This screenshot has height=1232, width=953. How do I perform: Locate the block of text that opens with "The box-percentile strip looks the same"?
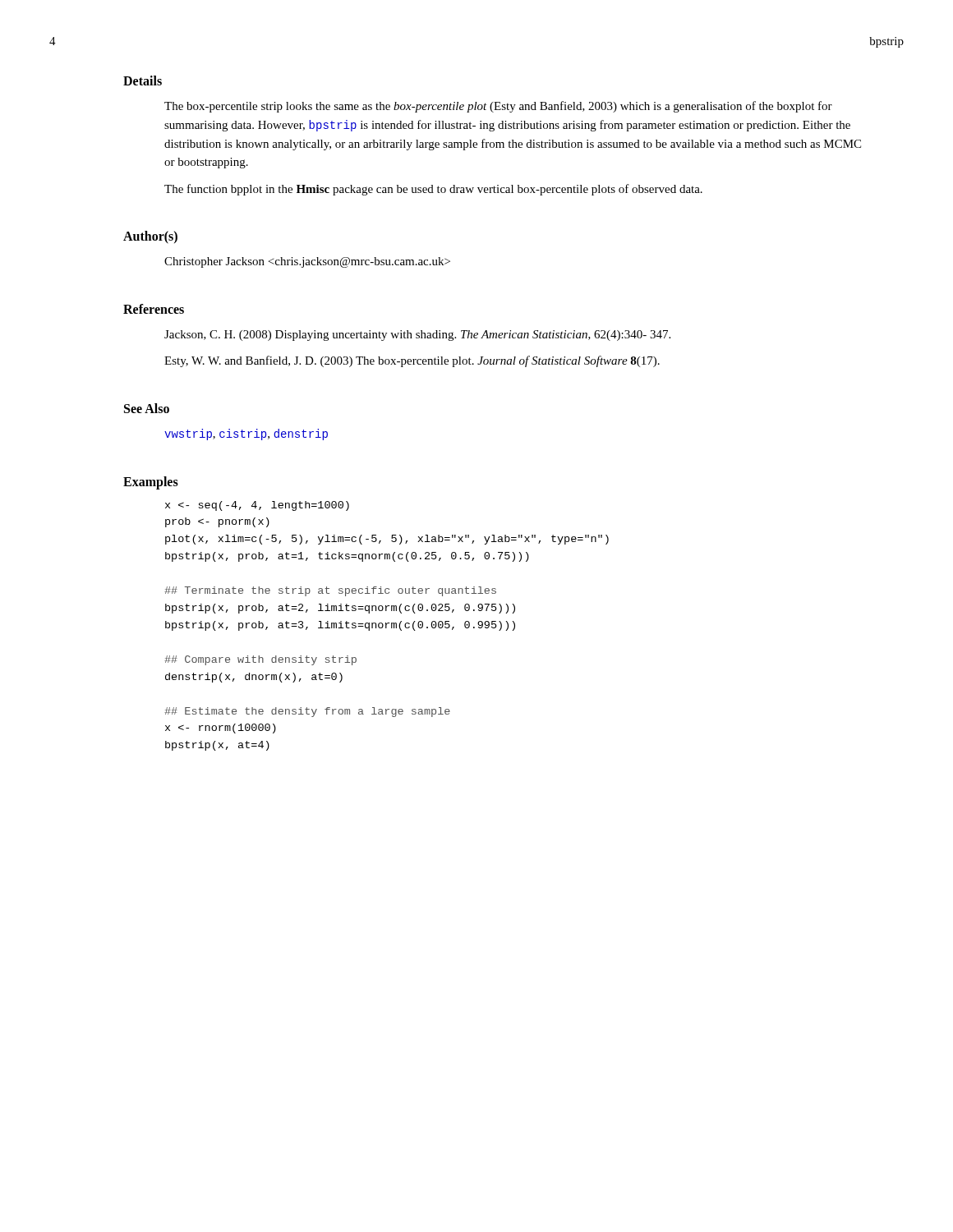tap(513, 134)
